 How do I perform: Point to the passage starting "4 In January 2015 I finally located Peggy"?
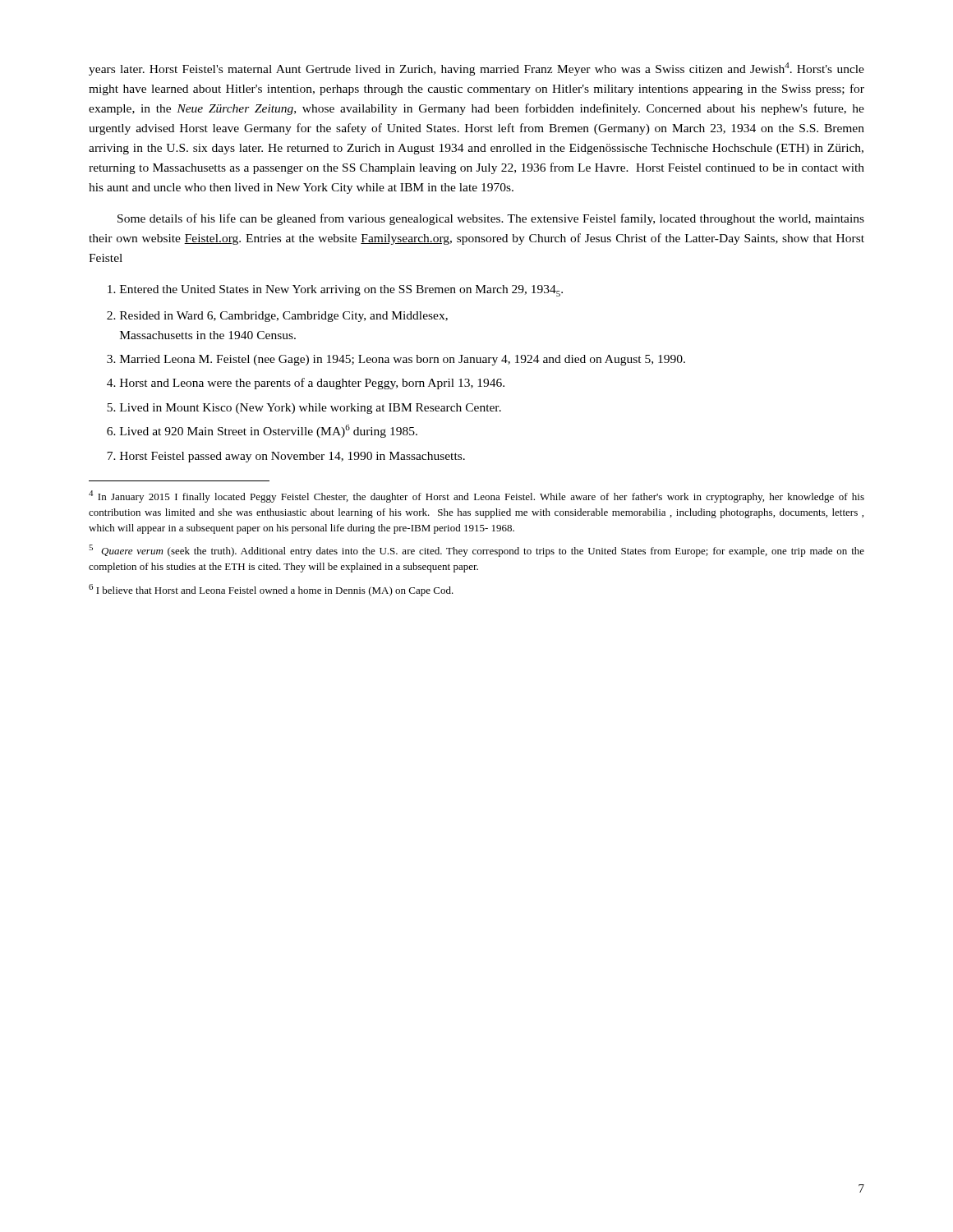tap(476, 511)
